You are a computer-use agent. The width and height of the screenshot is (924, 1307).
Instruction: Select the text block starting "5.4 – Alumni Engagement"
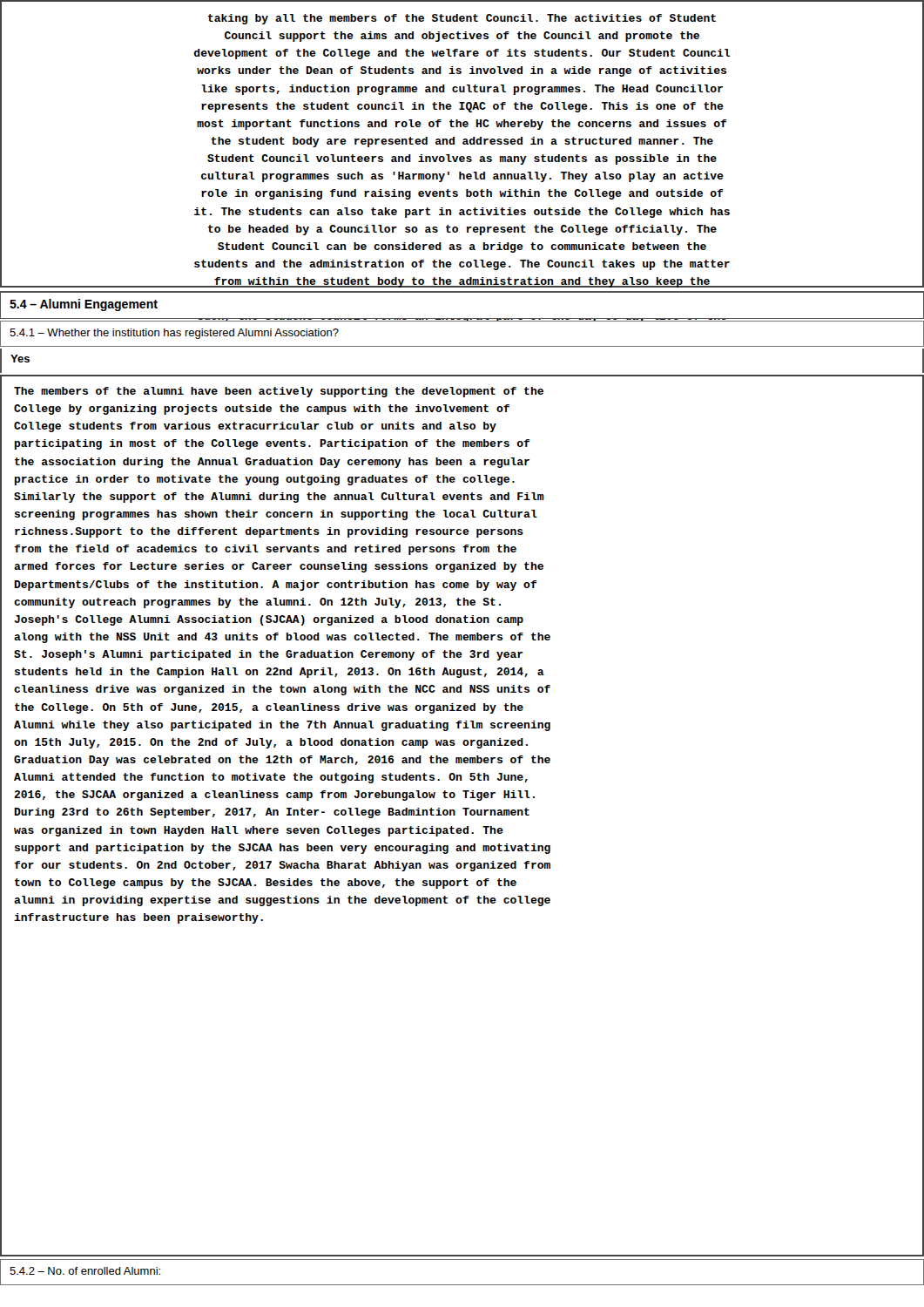coord(84,304)
